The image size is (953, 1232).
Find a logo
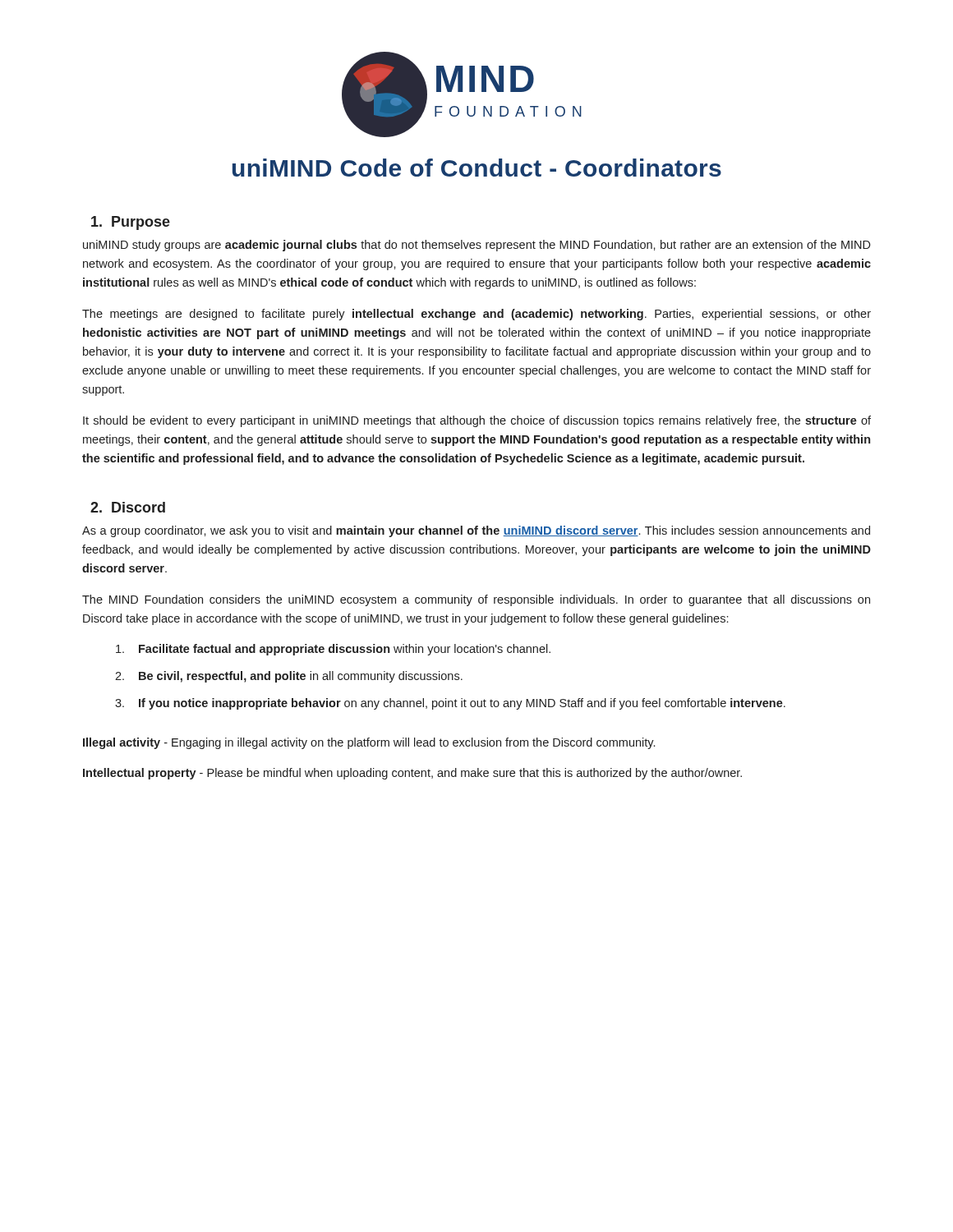pyautogui.click(x=476, y=94)
